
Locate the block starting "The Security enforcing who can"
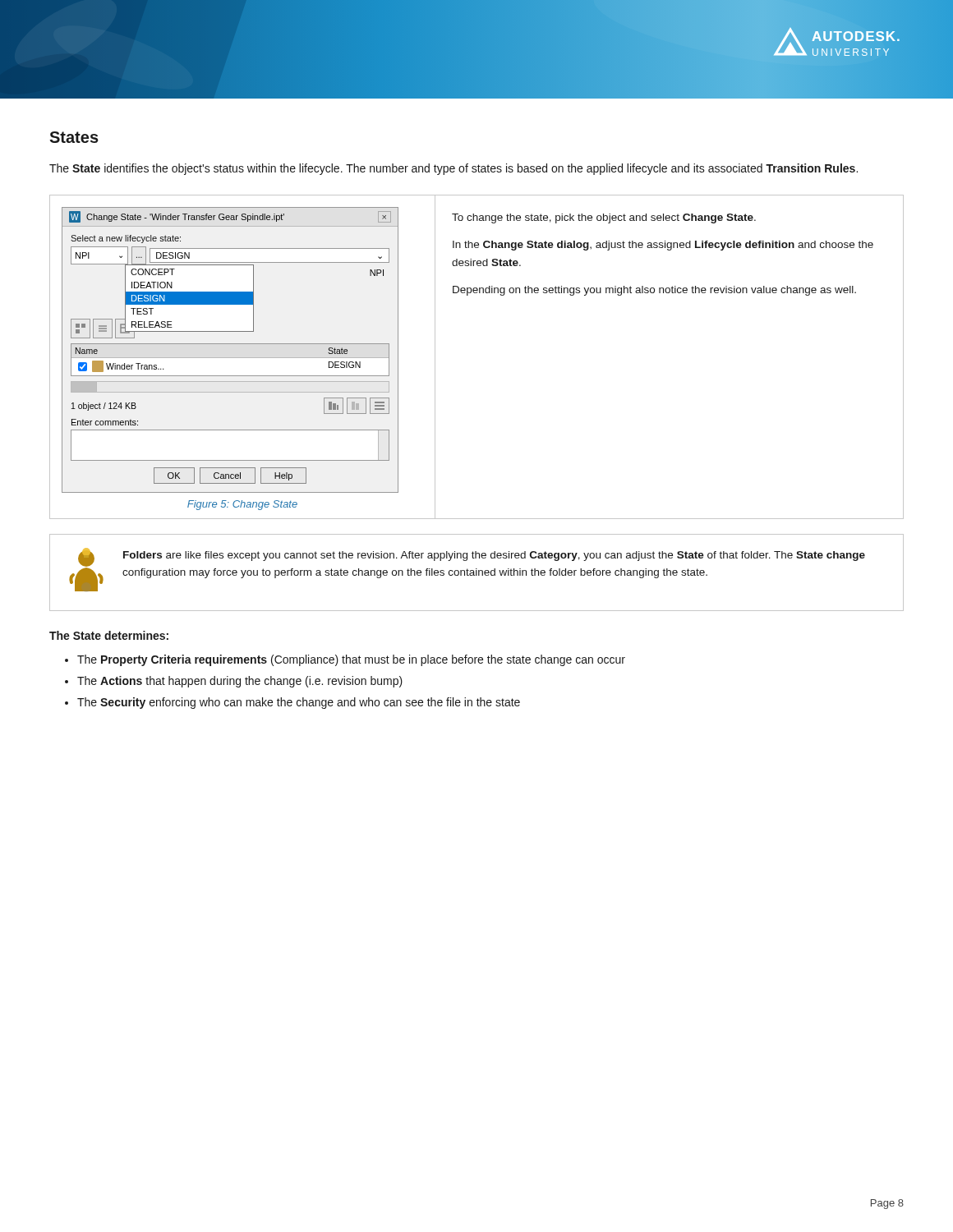(299, 703)
